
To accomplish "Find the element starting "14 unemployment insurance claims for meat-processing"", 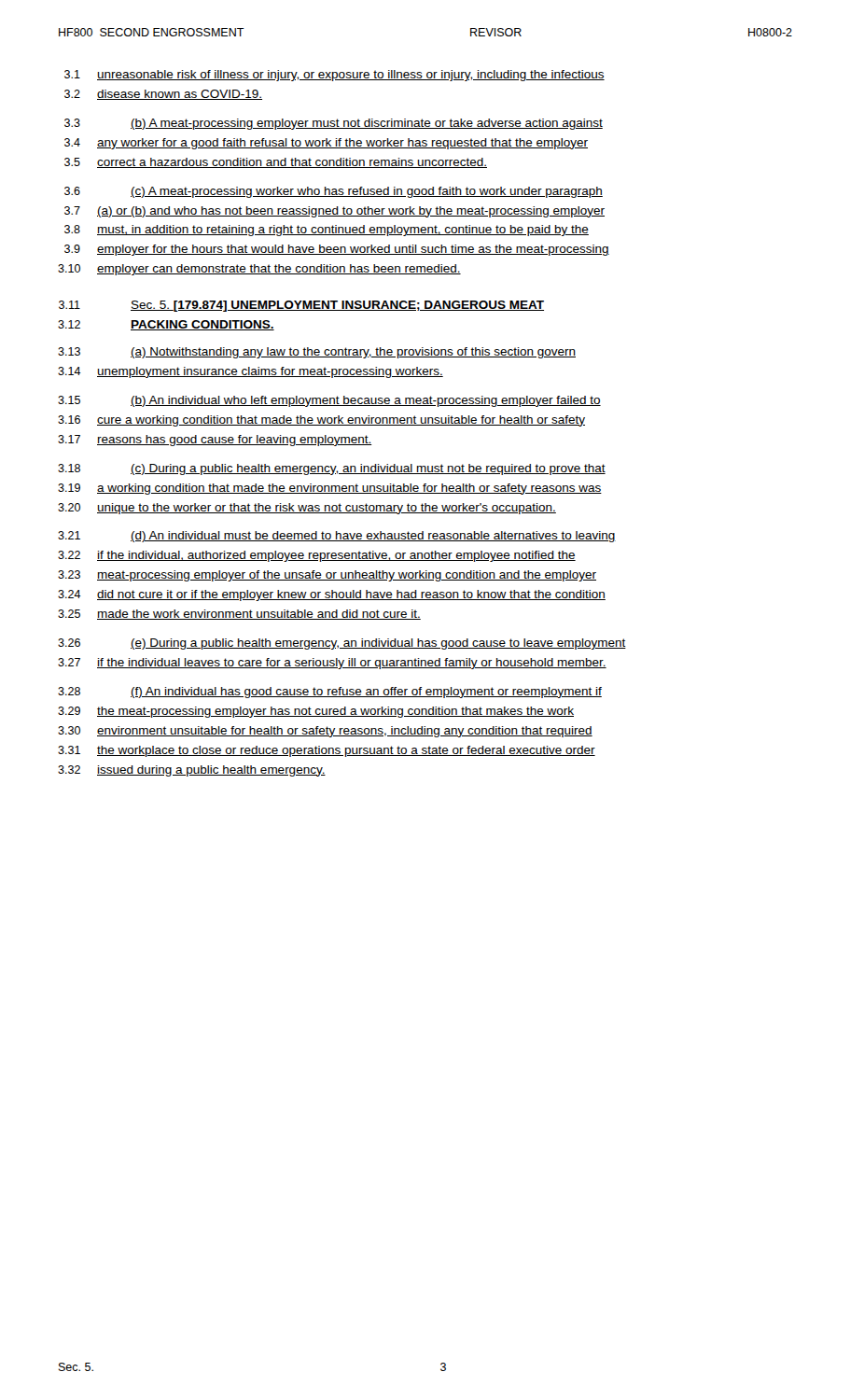I will pyautogui.click(x=425, y=372).
